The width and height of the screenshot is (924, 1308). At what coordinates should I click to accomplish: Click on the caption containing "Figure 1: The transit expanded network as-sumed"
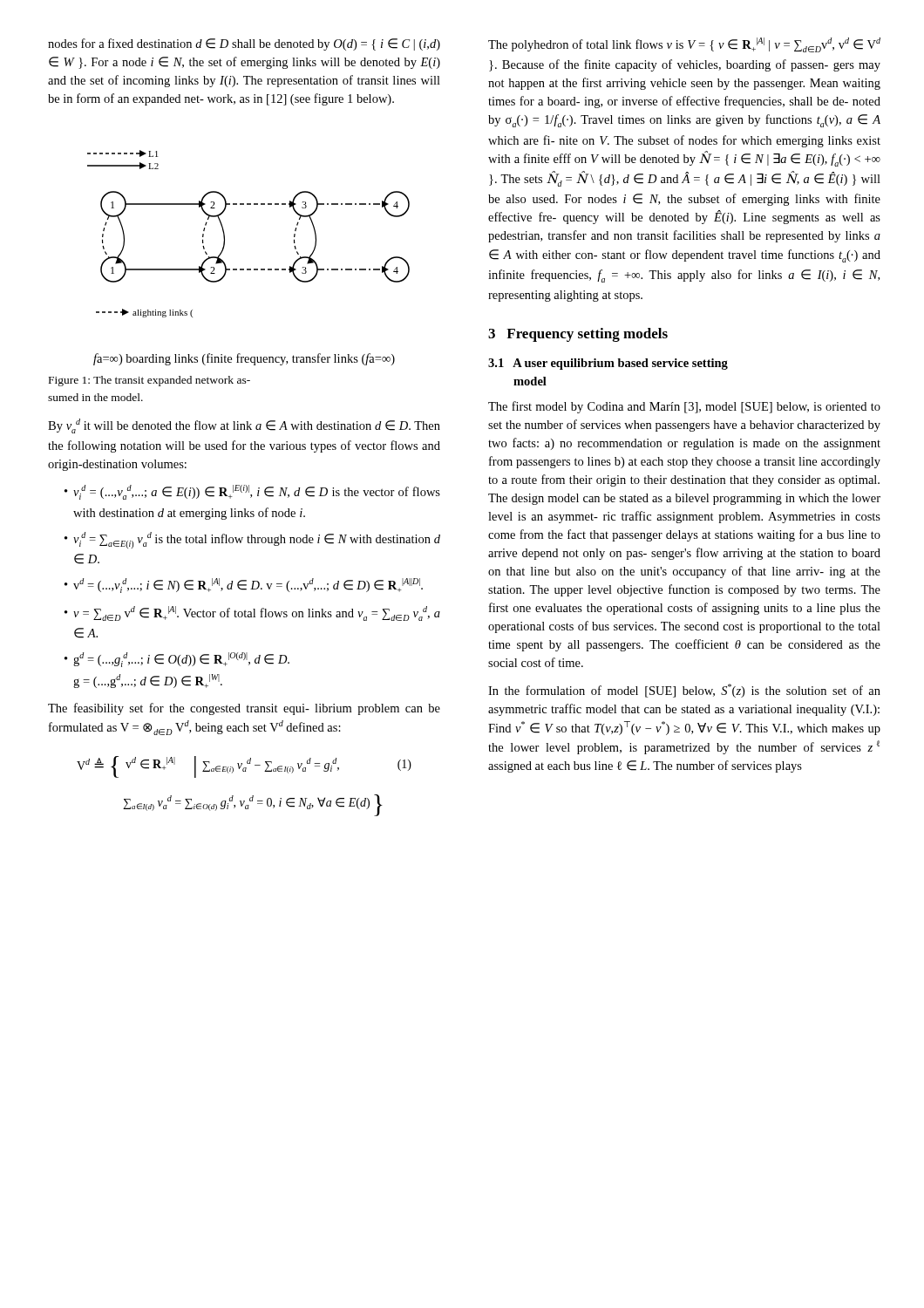(149, 388)
